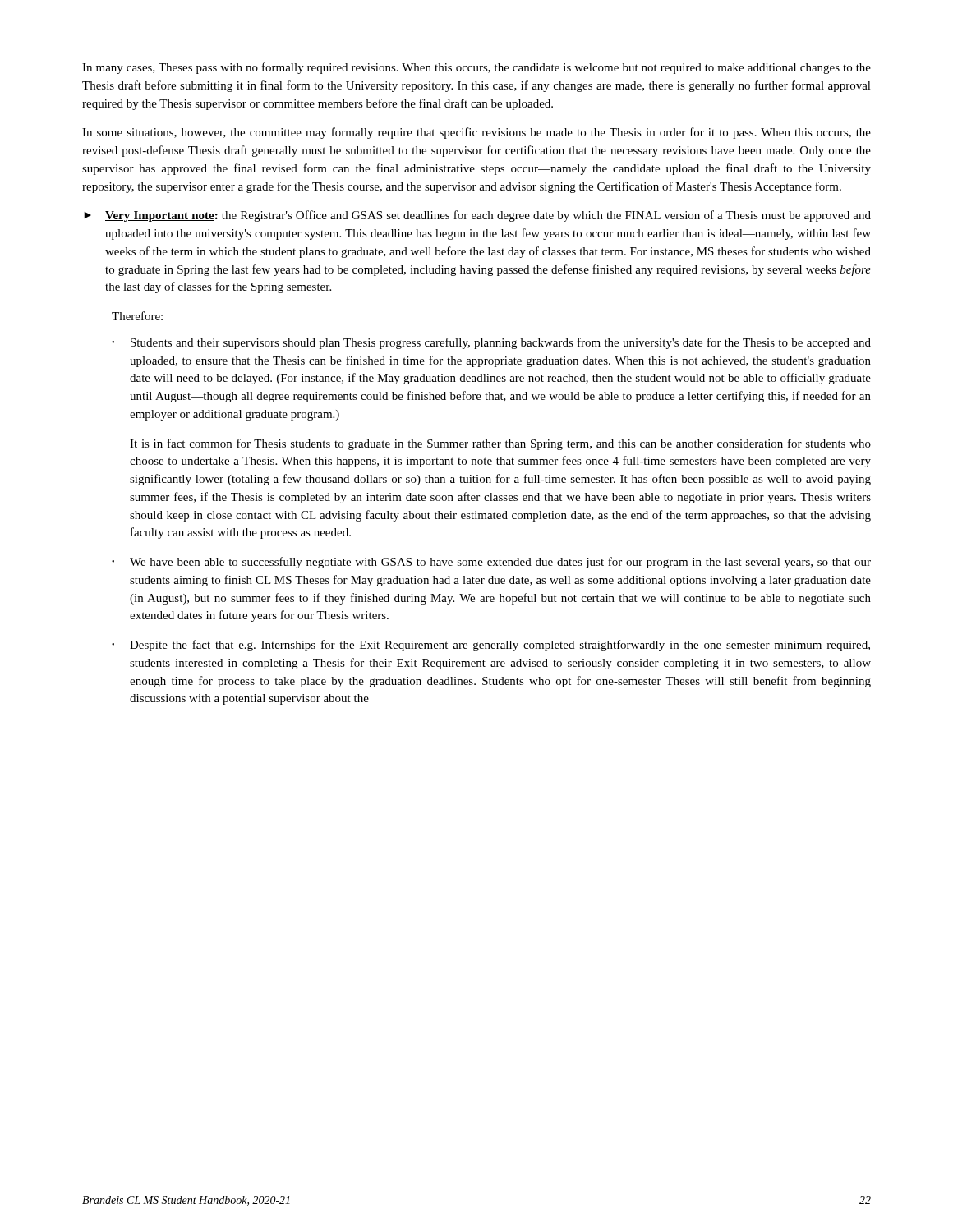Navigate to the block starting "In some situations, however, the committee"
The height and width of the screenshot is (1232, 953).
[x=476, y=159]
